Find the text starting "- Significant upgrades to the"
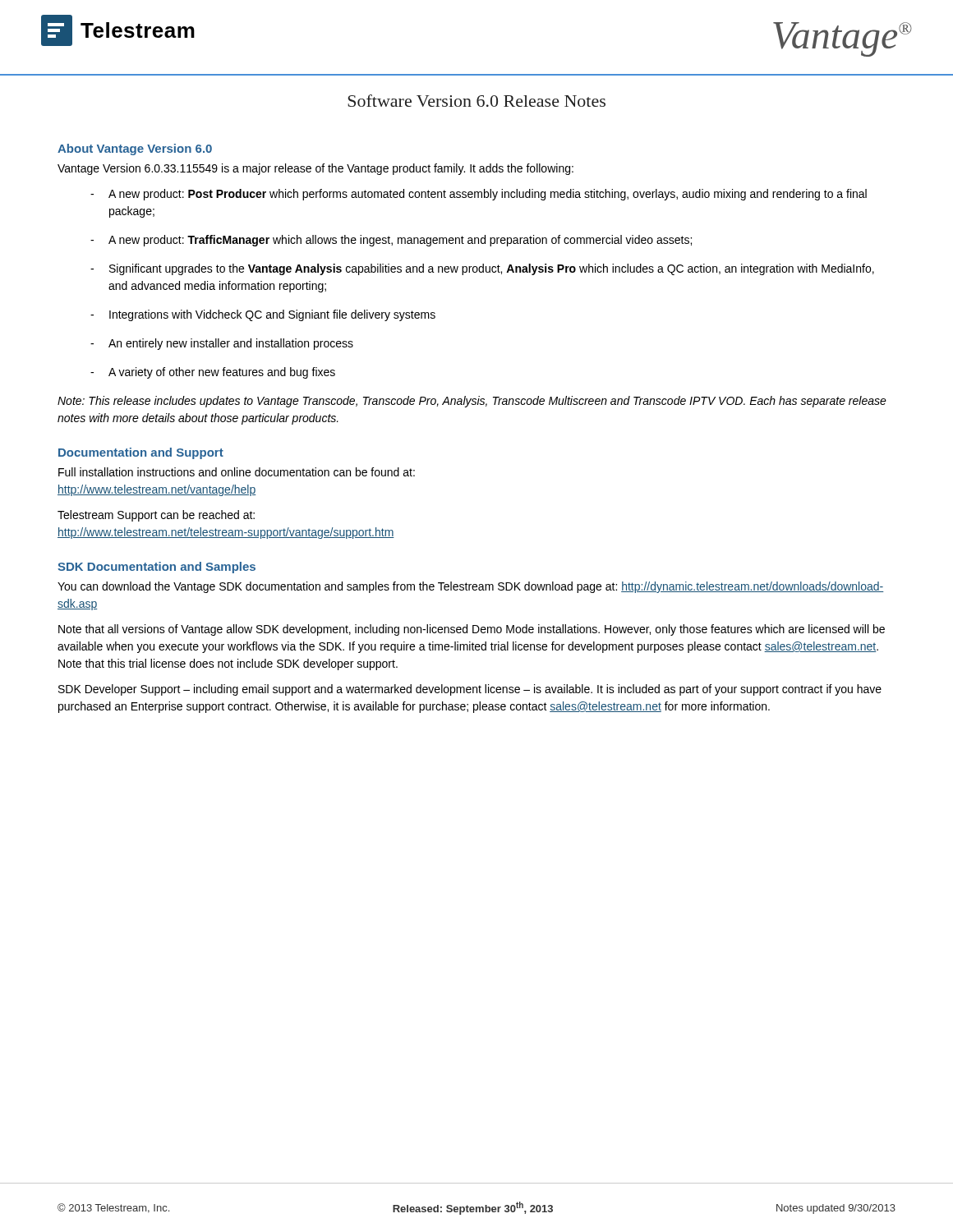953x1232 pixels. [493, 278]
